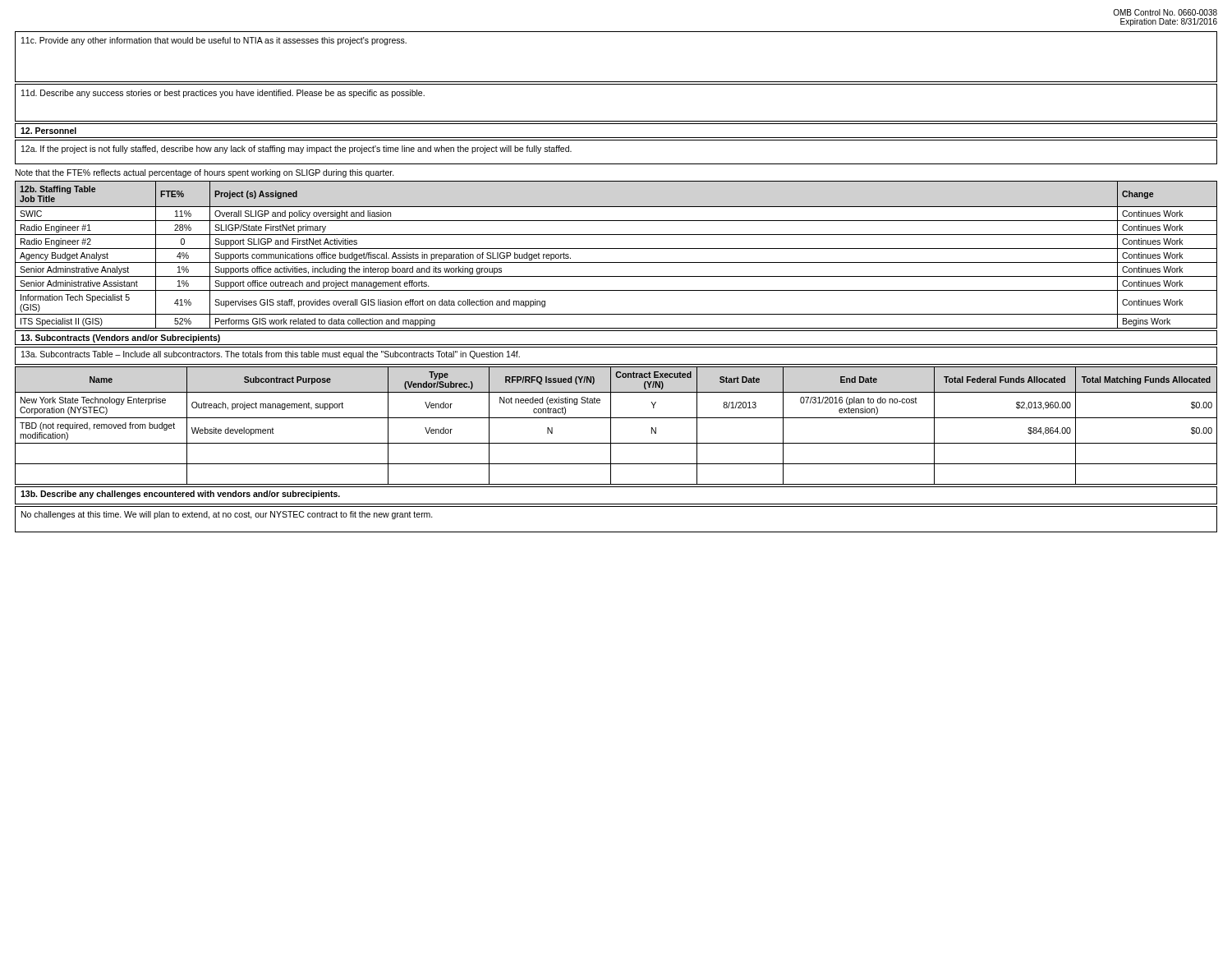Screen dimensions: 953x1232
Task: Select the element starting "13b. Describe any challenges encountered with"
Action: click(x=180, y=494)
